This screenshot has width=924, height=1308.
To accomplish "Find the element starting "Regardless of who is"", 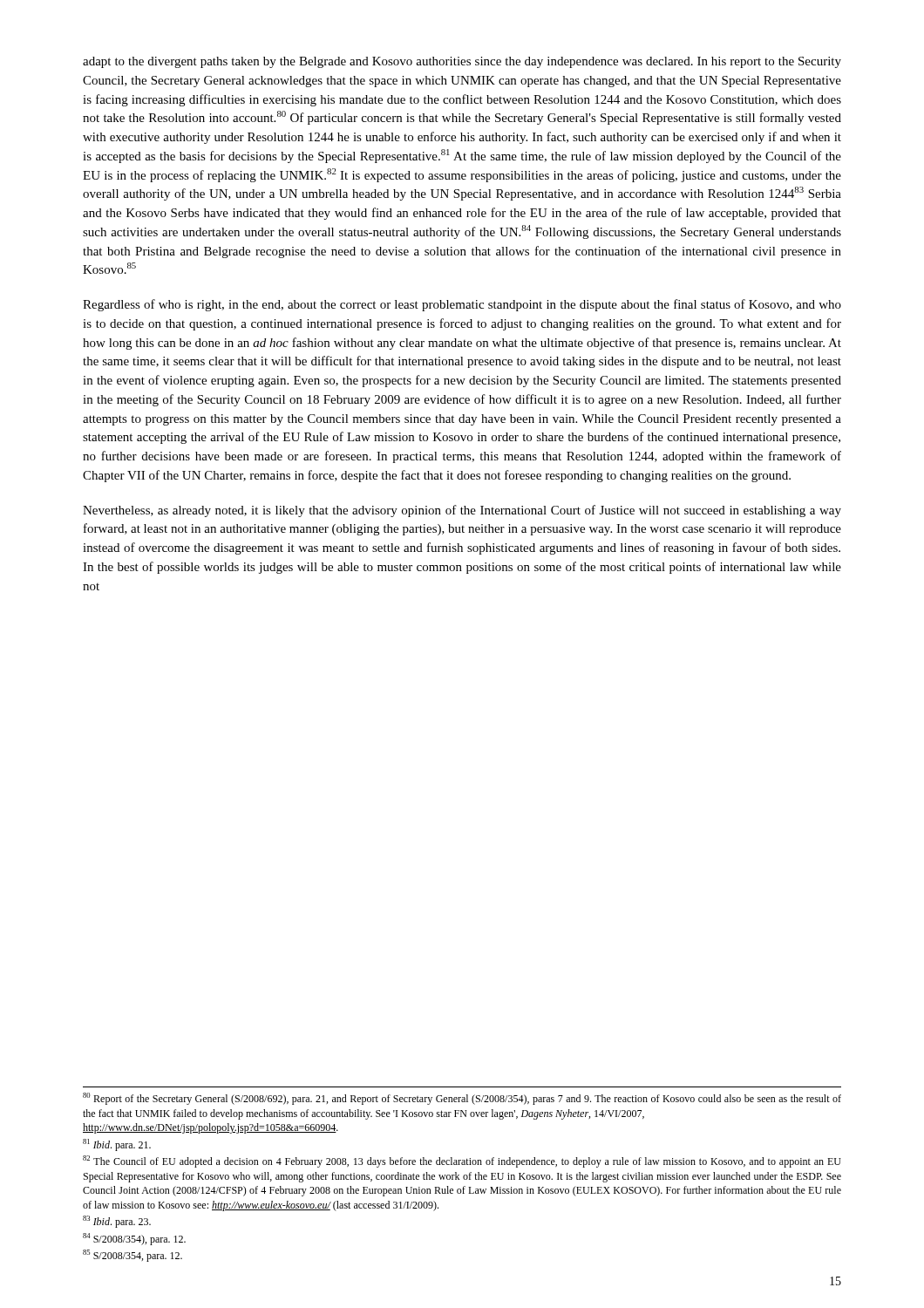I will [462, 390].
